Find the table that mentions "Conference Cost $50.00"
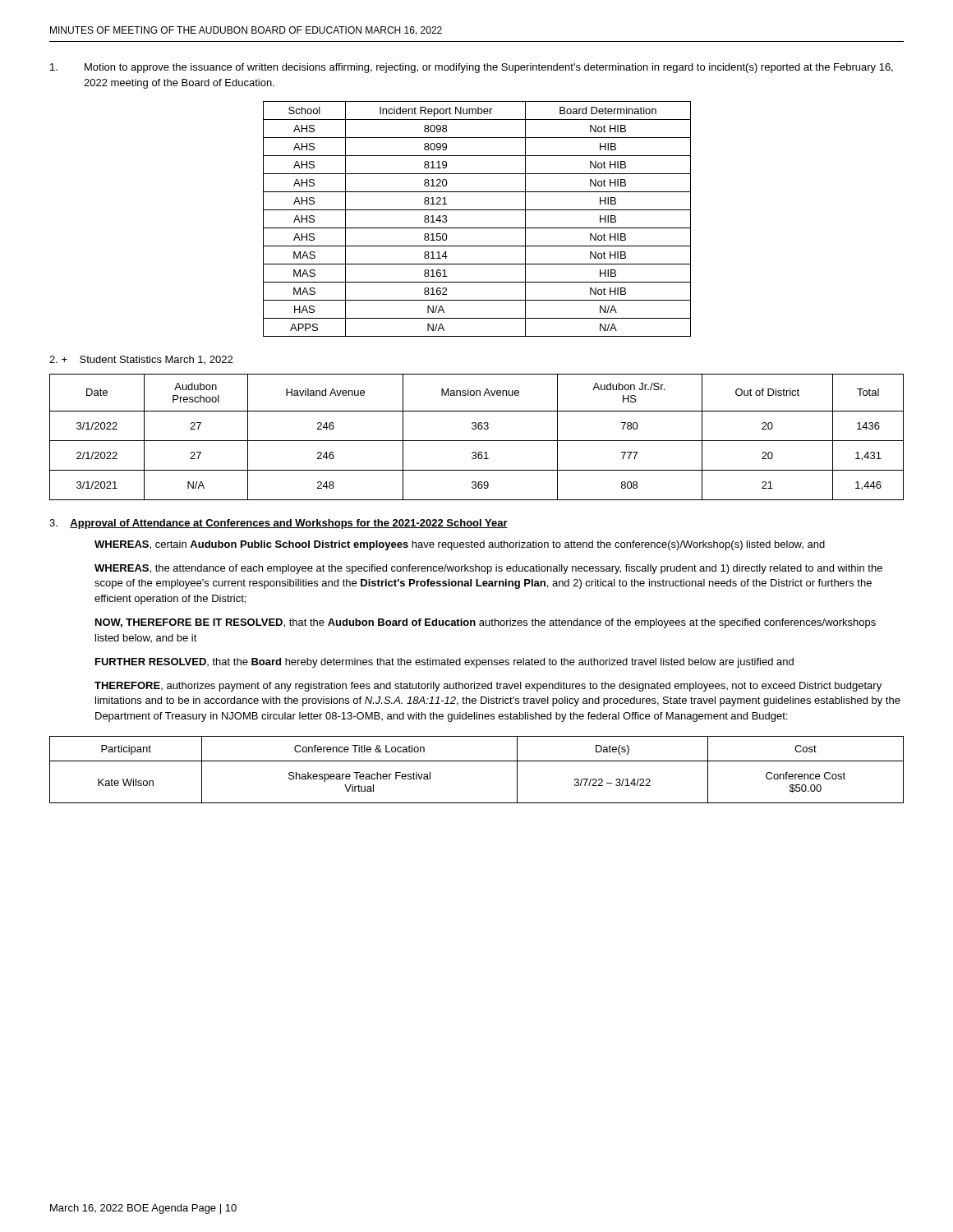The width and height of the screenshot is (953, 1232). tap(476, 770)
